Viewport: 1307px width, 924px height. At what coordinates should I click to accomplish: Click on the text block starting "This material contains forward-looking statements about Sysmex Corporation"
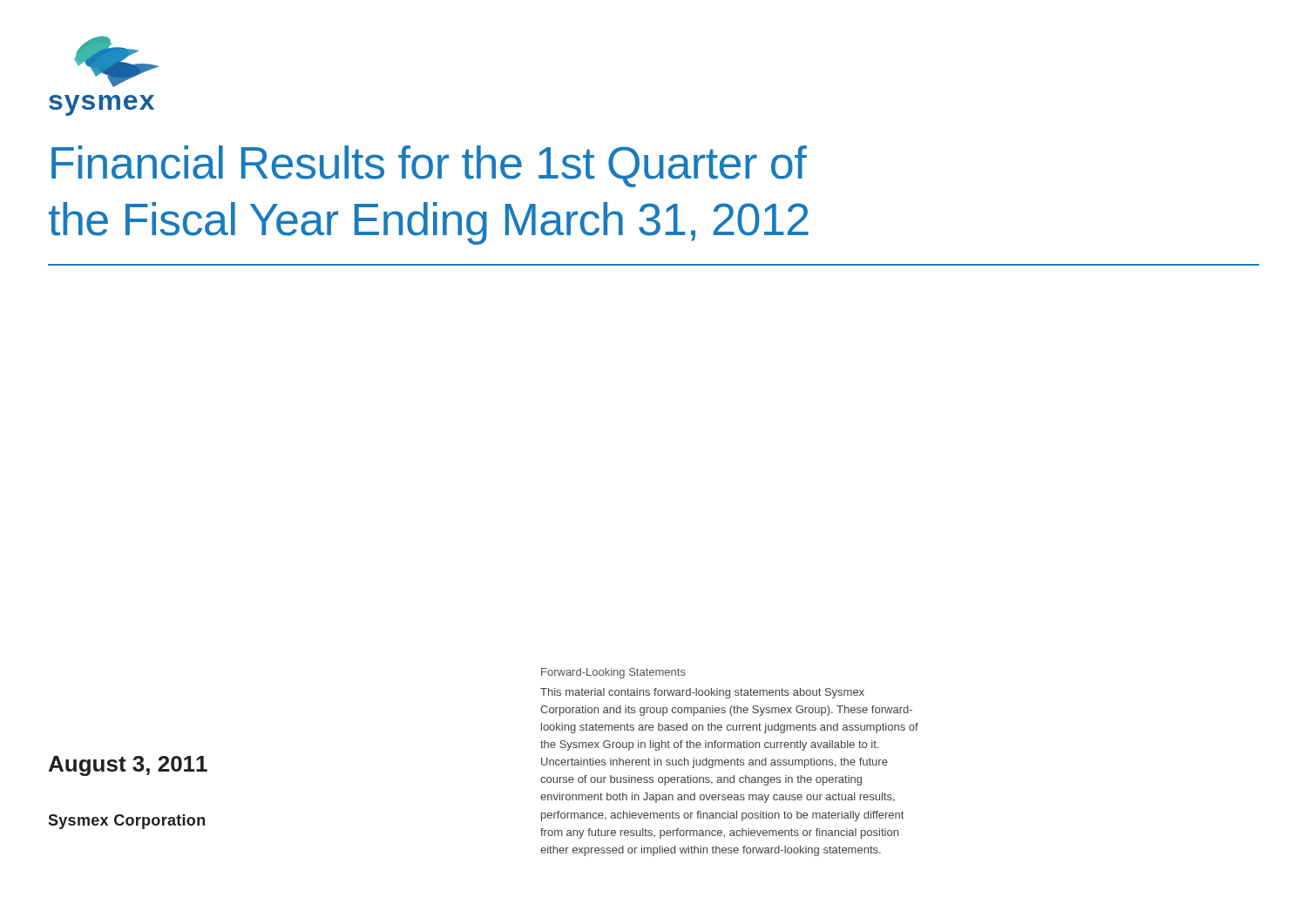pos(729,771)
